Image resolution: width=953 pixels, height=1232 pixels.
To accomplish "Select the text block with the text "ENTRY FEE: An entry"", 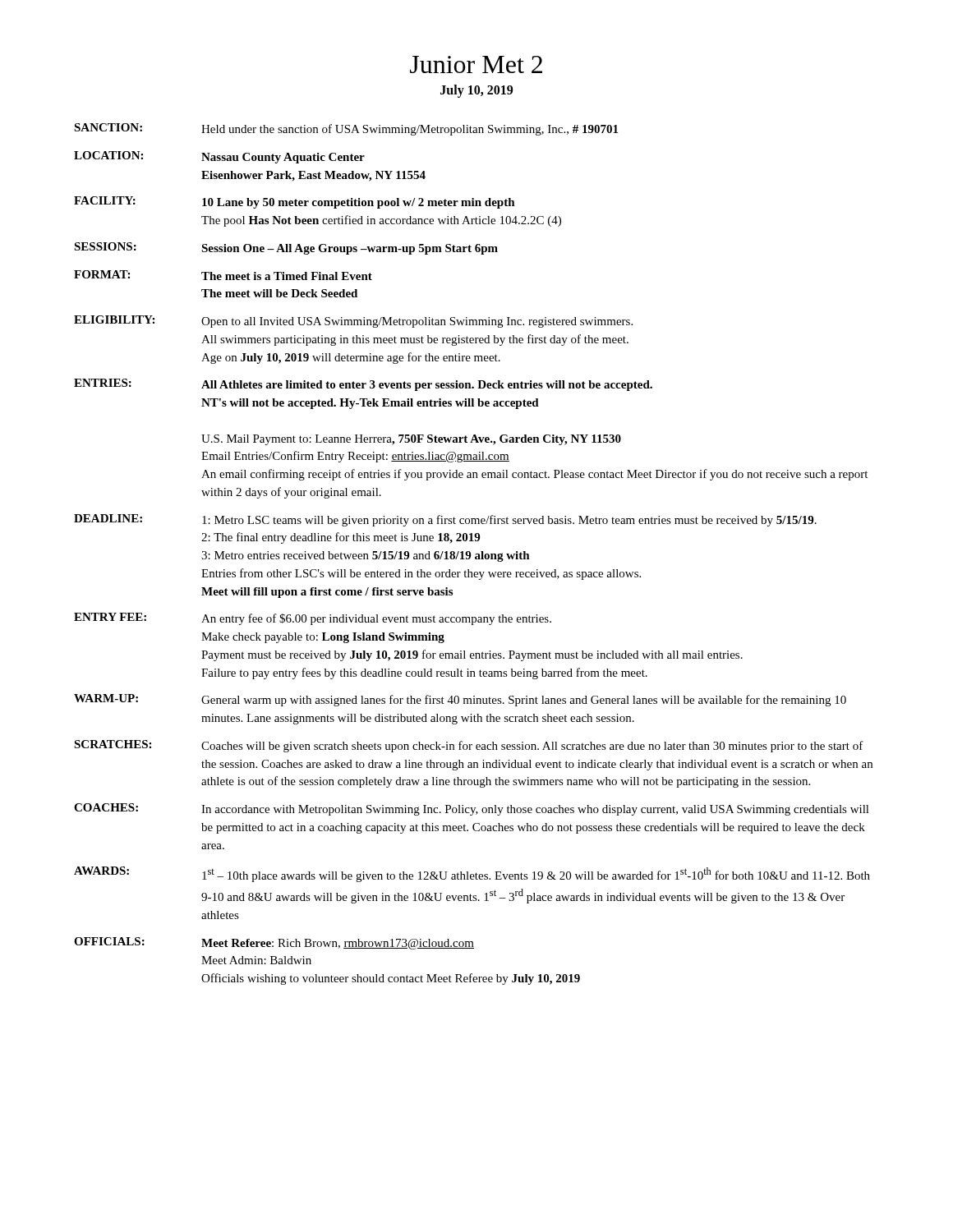I will pyautogui.click(x=476, y=646).
